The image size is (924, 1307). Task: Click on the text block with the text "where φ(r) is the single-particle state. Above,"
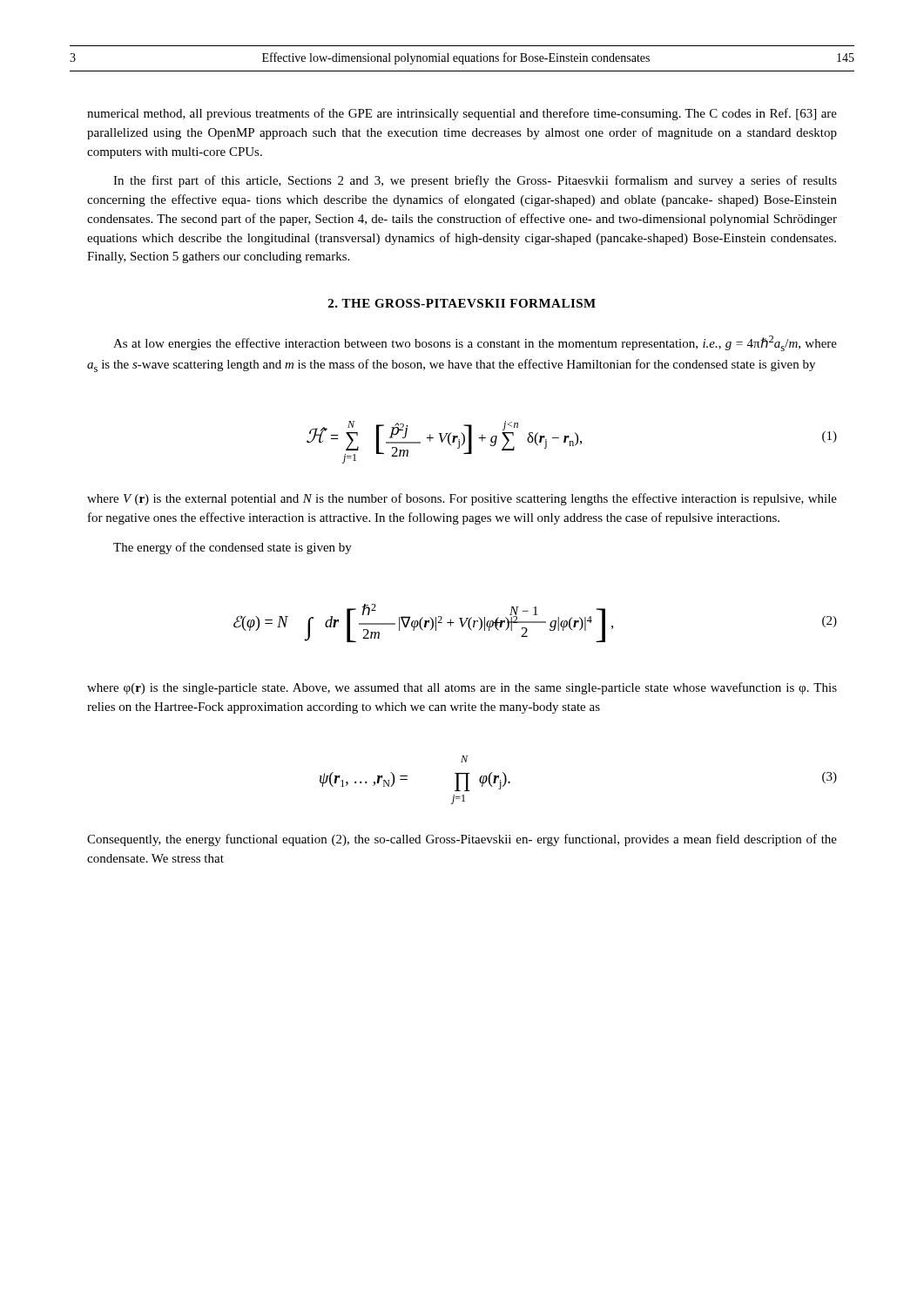[462, 698]
